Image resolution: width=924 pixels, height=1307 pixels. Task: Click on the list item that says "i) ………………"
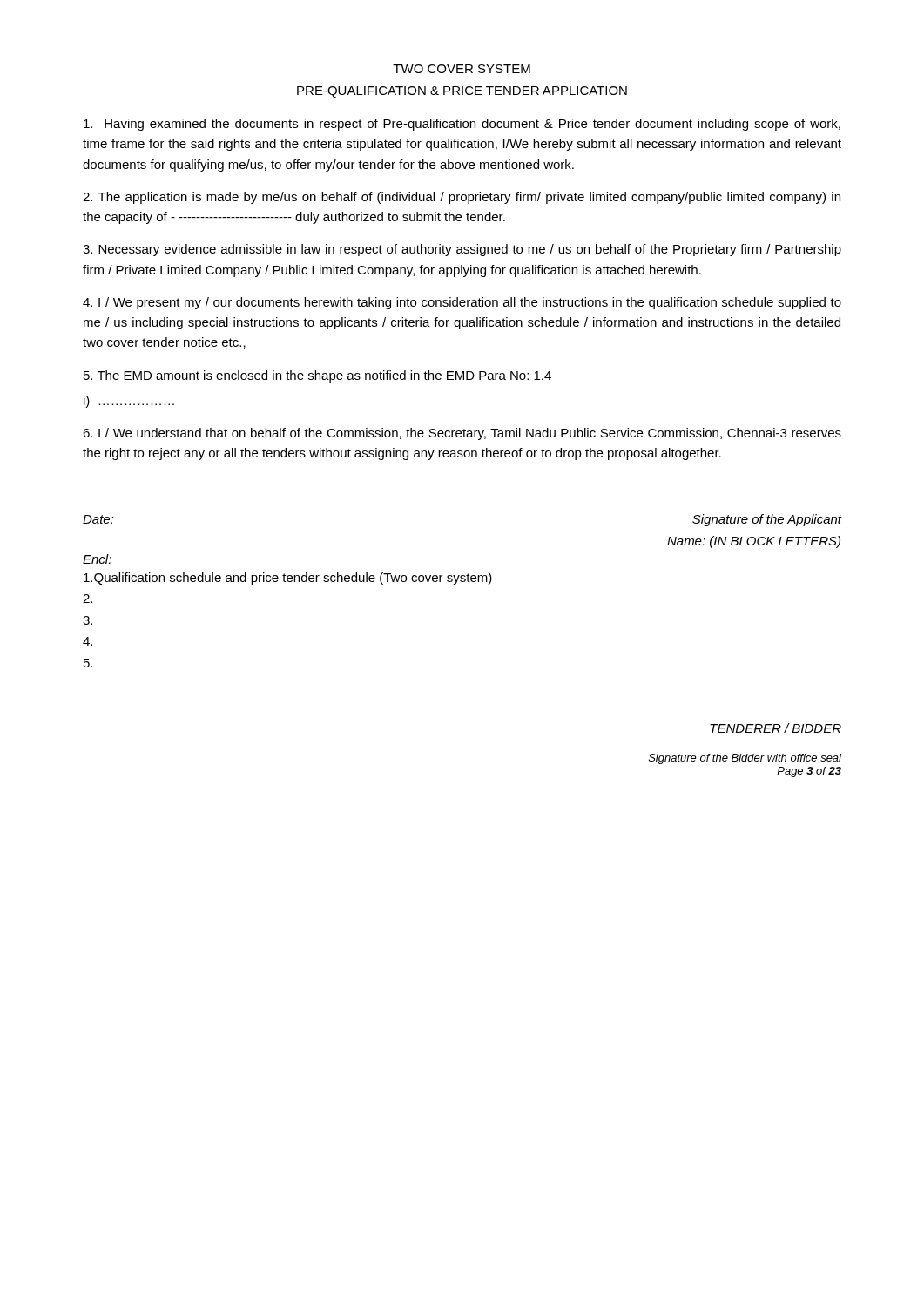tap(129, 400)
